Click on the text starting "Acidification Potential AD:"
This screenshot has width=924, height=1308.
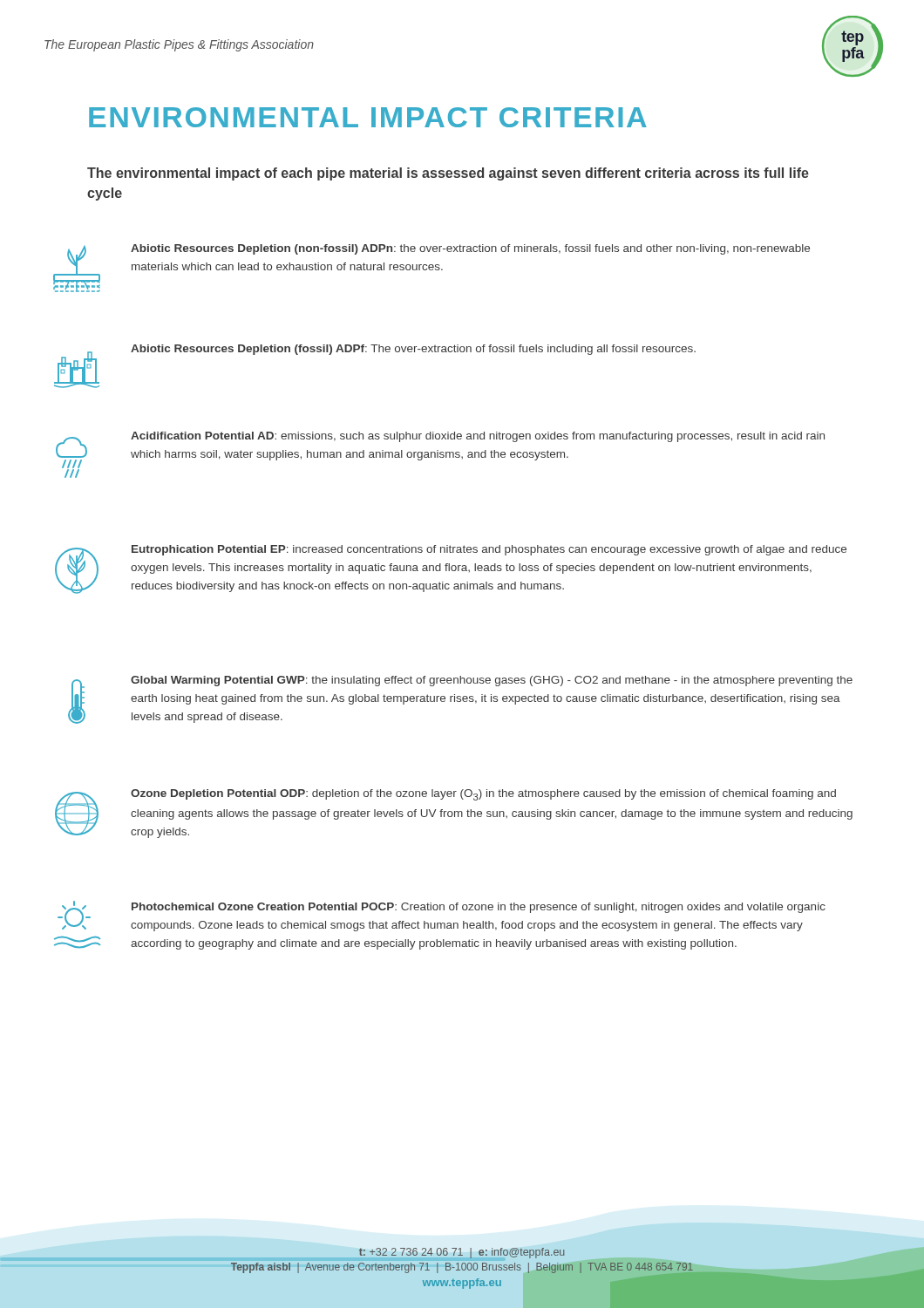pos(449,455)
